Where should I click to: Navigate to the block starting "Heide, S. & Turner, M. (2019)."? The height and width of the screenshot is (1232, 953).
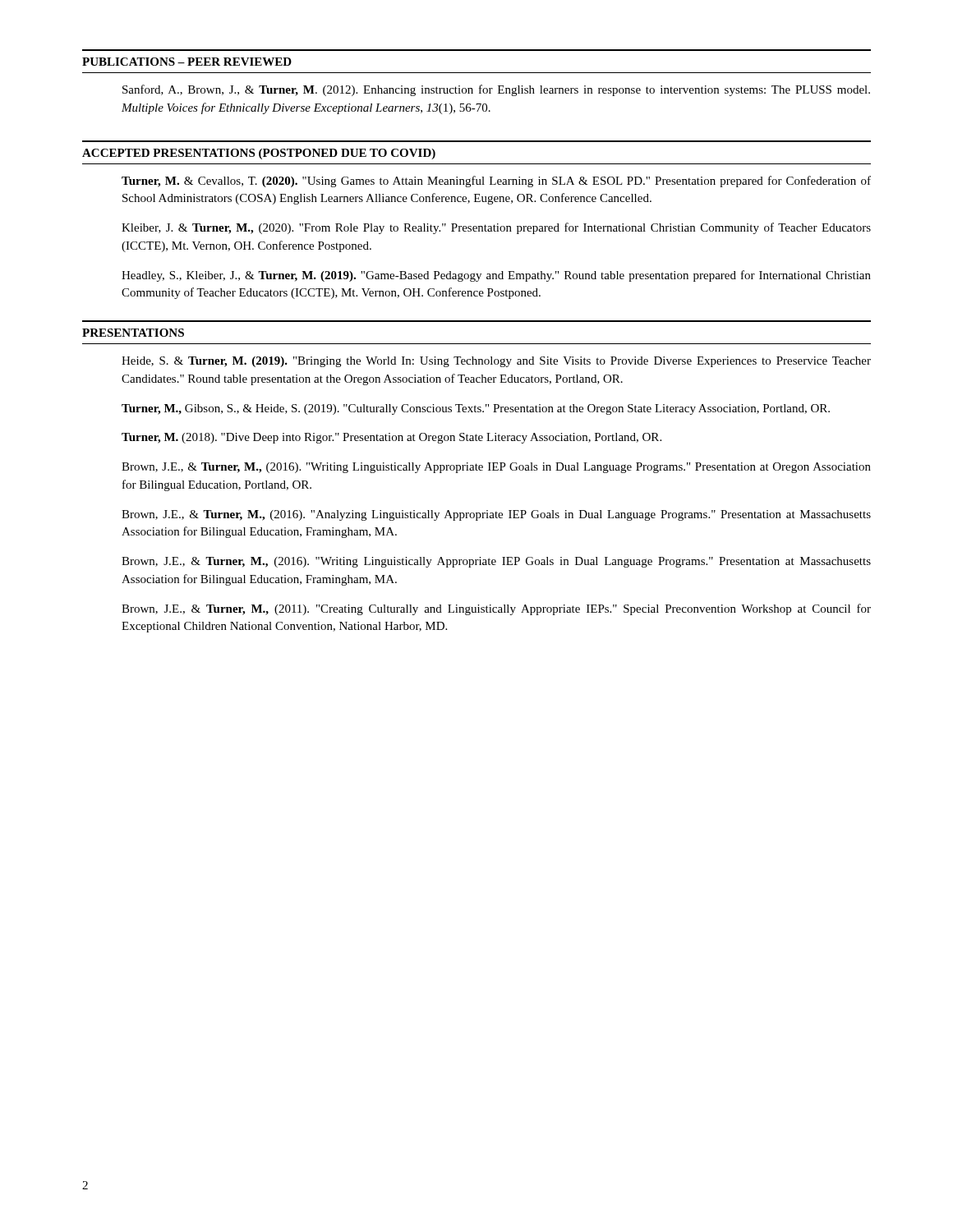click(x=476, y=370)
